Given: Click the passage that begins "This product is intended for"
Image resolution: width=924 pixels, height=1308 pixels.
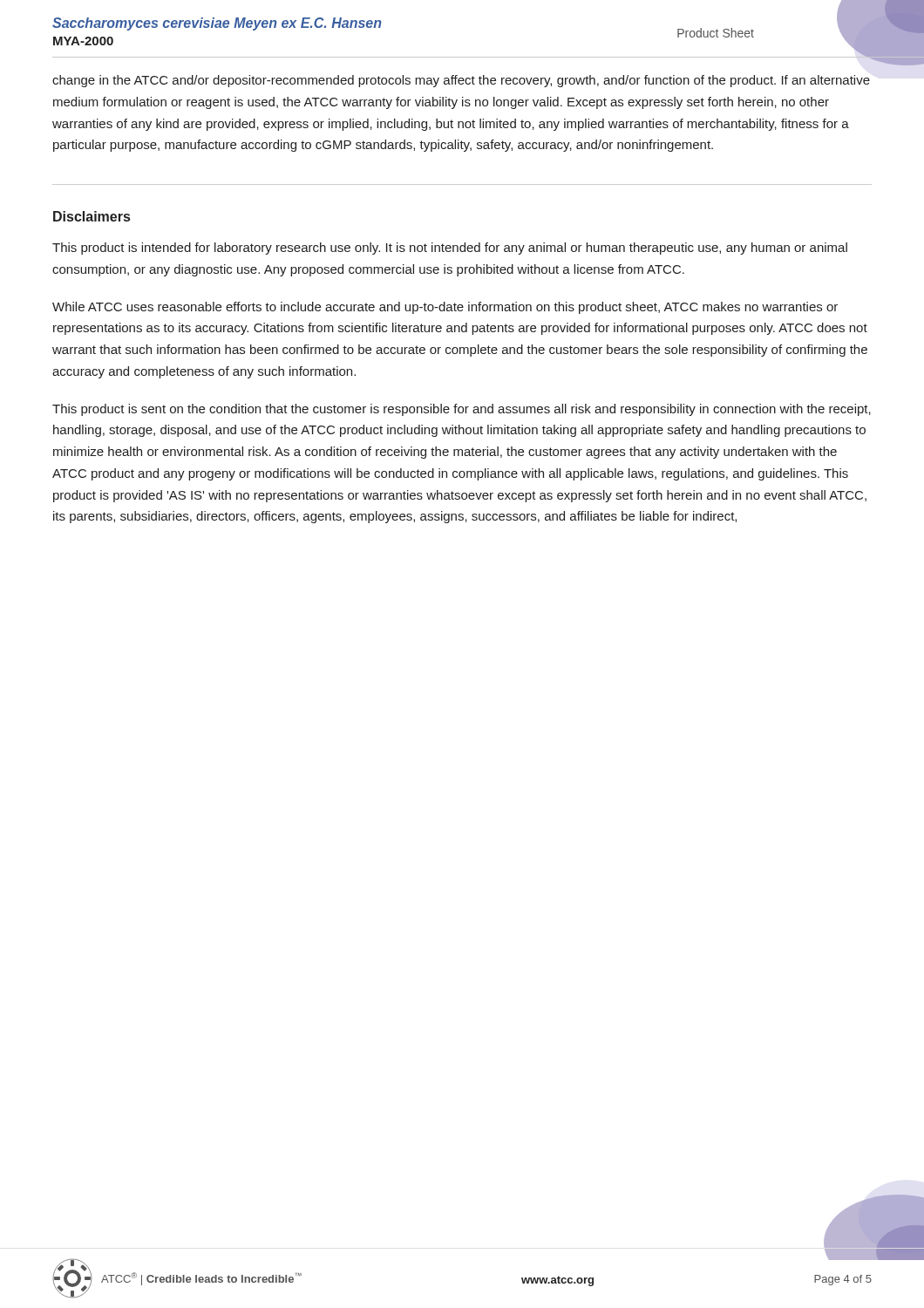Looking at the screenshot, I should [x=450, y=258].
